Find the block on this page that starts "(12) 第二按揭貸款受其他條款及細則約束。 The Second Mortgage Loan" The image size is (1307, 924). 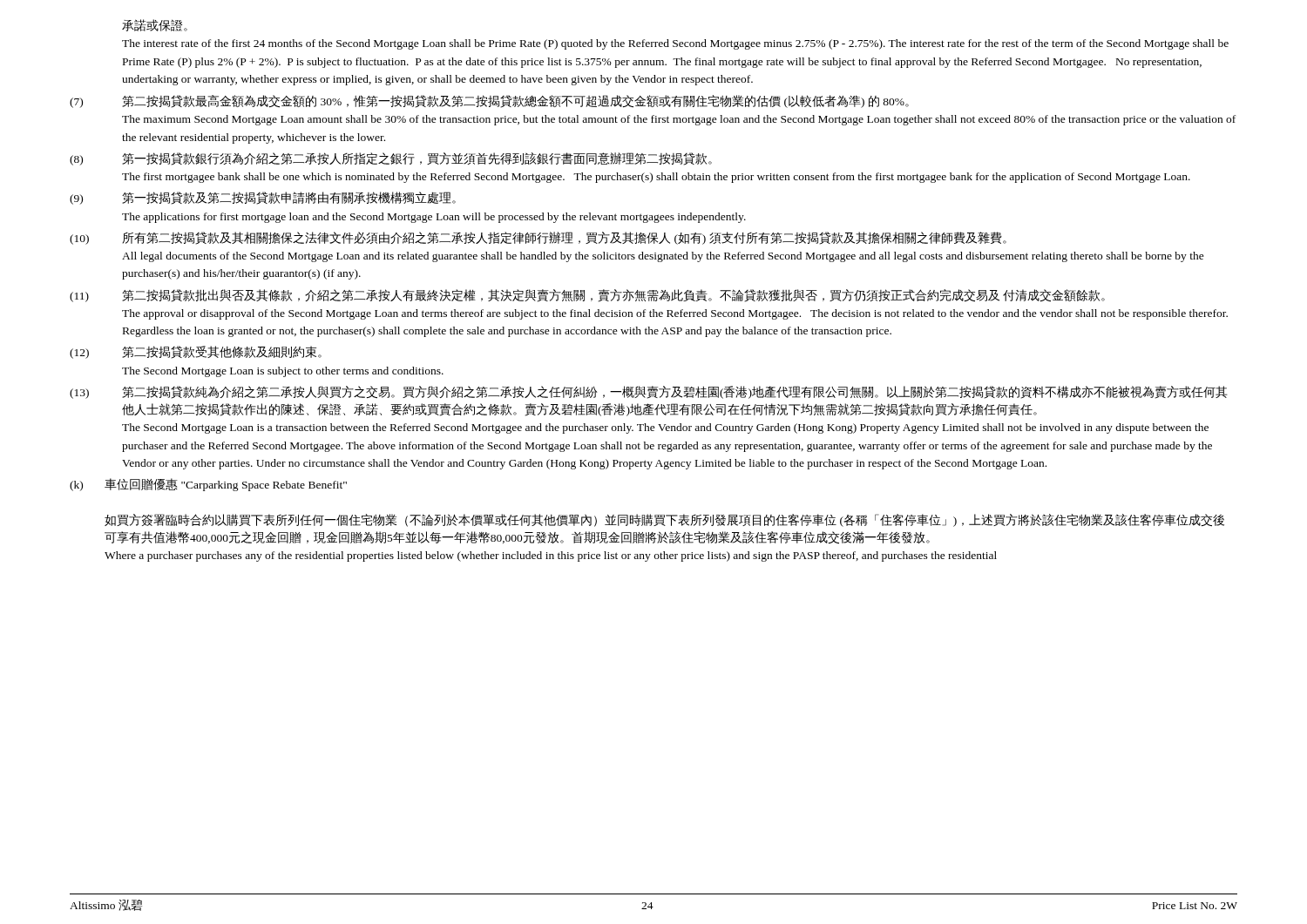[196, 352]
